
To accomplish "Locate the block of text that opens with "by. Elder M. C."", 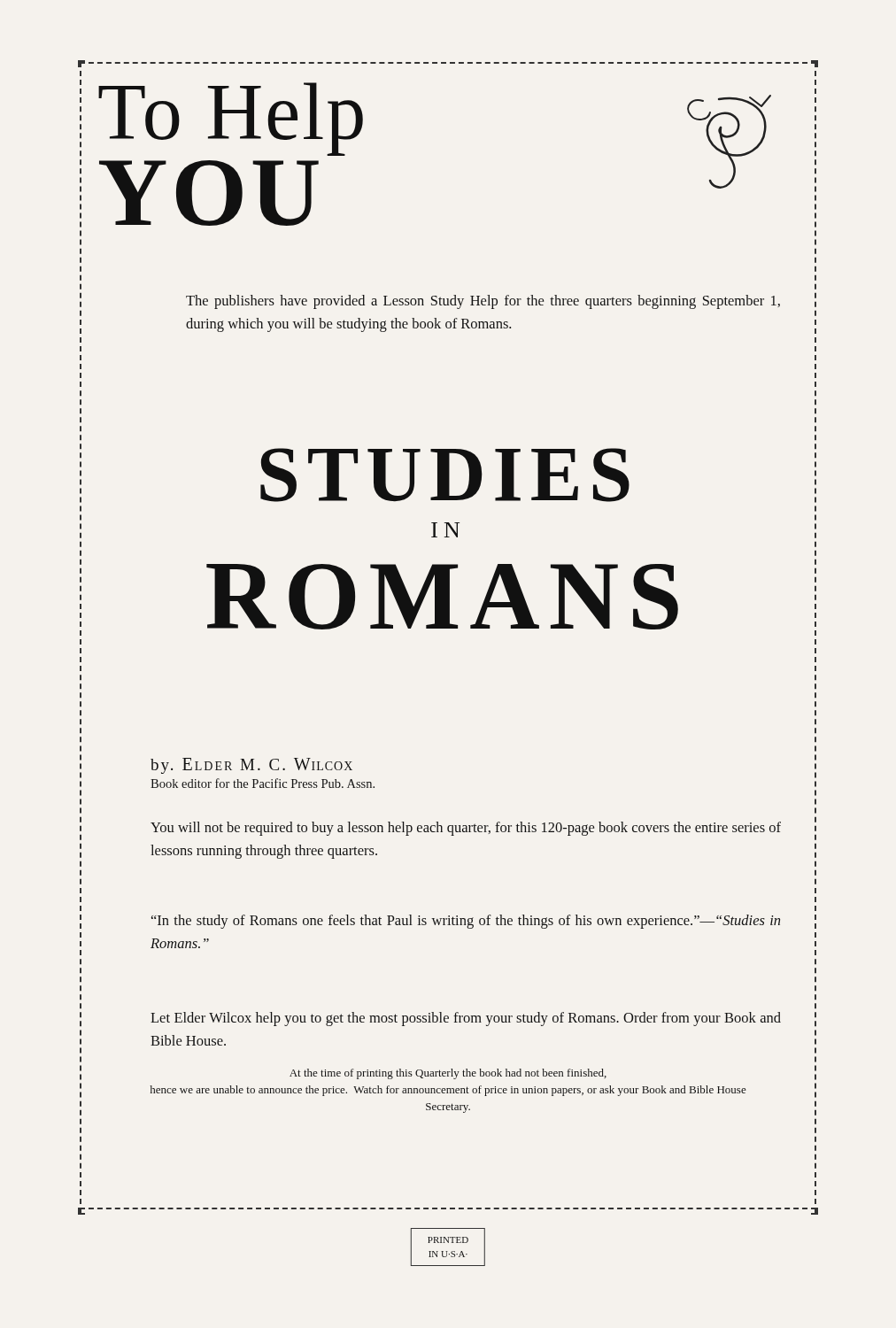I will coord(251,766).
